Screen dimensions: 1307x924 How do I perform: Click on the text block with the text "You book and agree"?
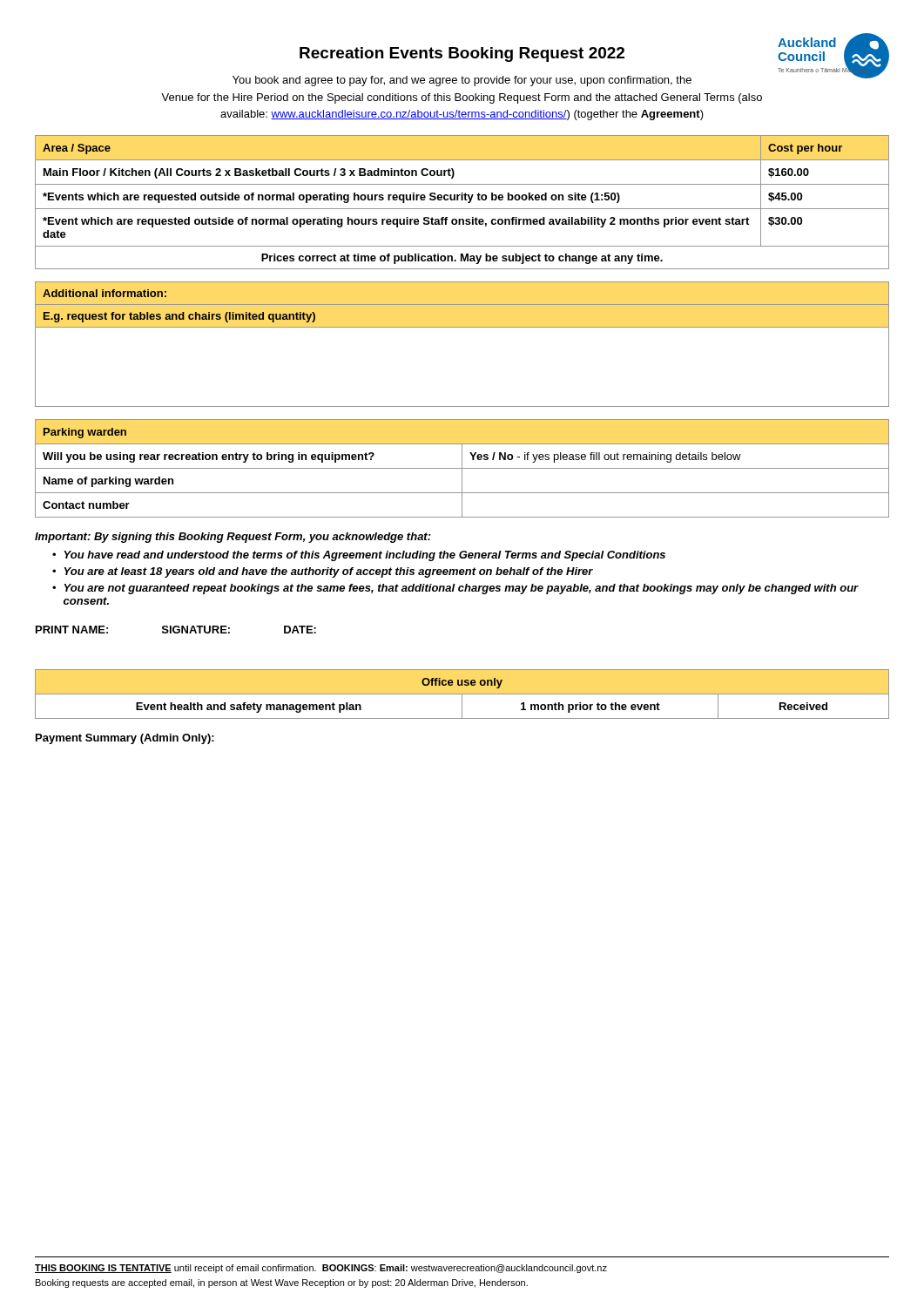coord(462,97)
